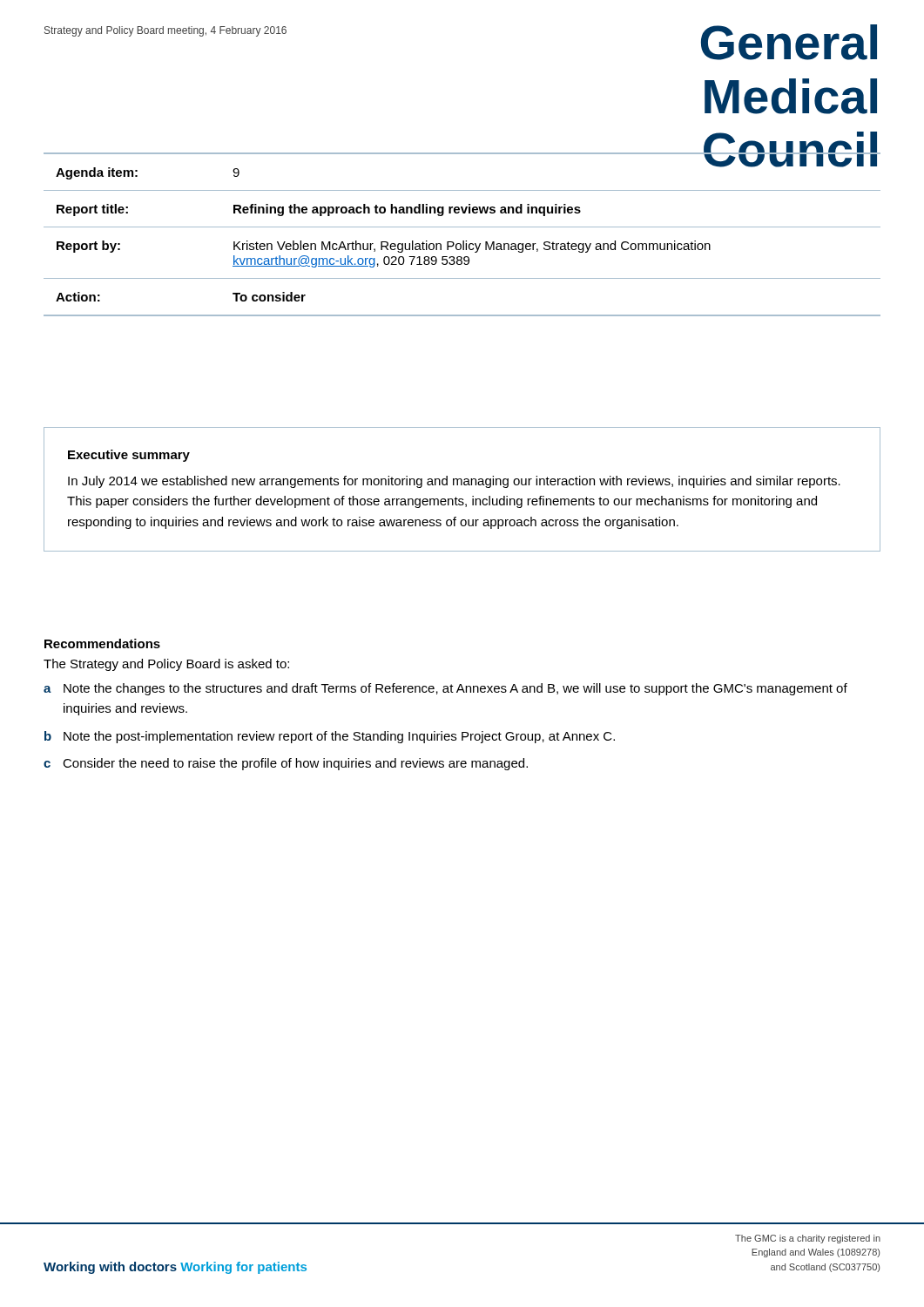Find the title

[790, 96]
